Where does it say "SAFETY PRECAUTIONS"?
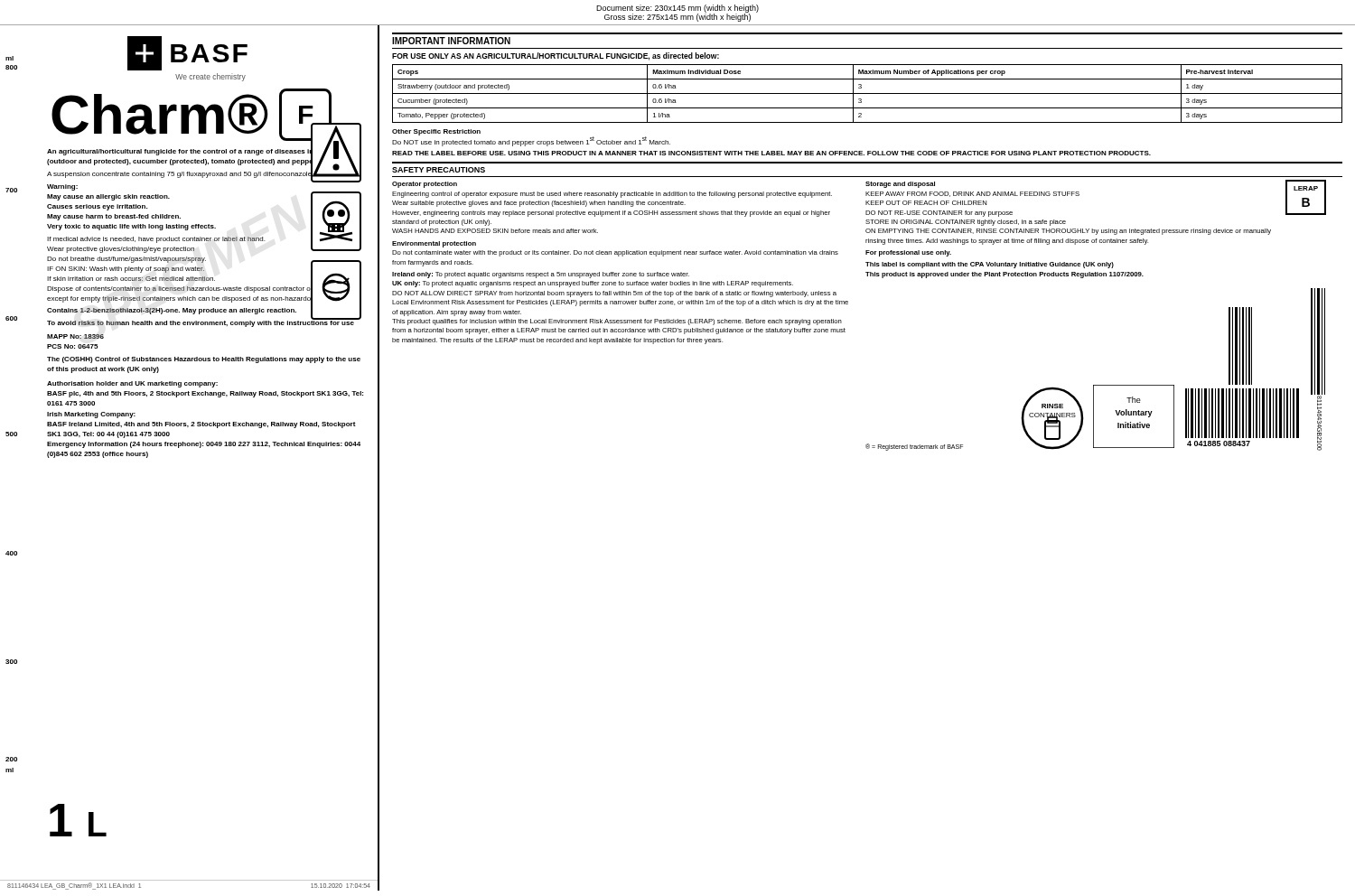 (439, 170)
